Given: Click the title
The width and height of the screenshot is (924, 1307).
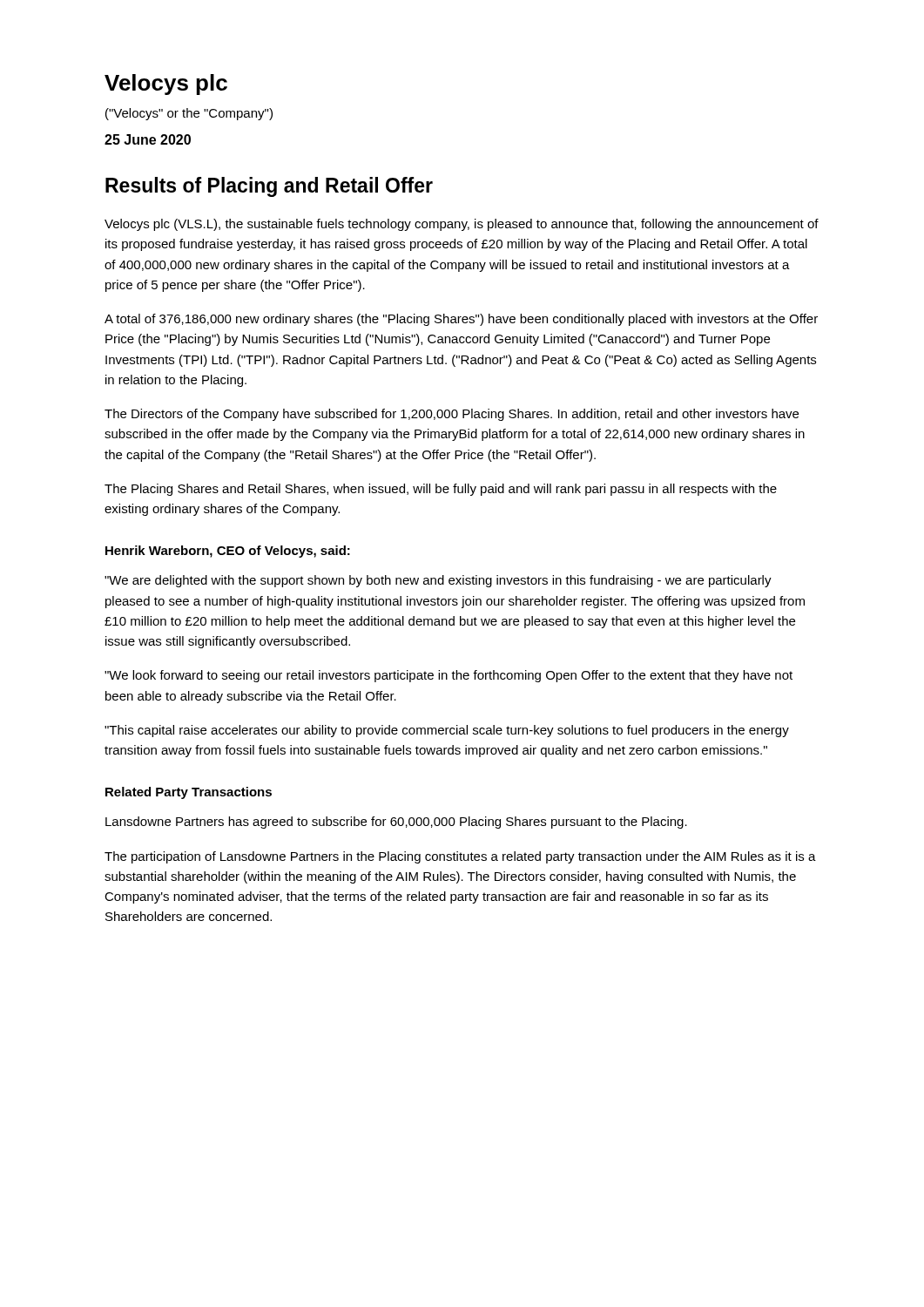Looking at the screenshot, I should tap(166, 83).
